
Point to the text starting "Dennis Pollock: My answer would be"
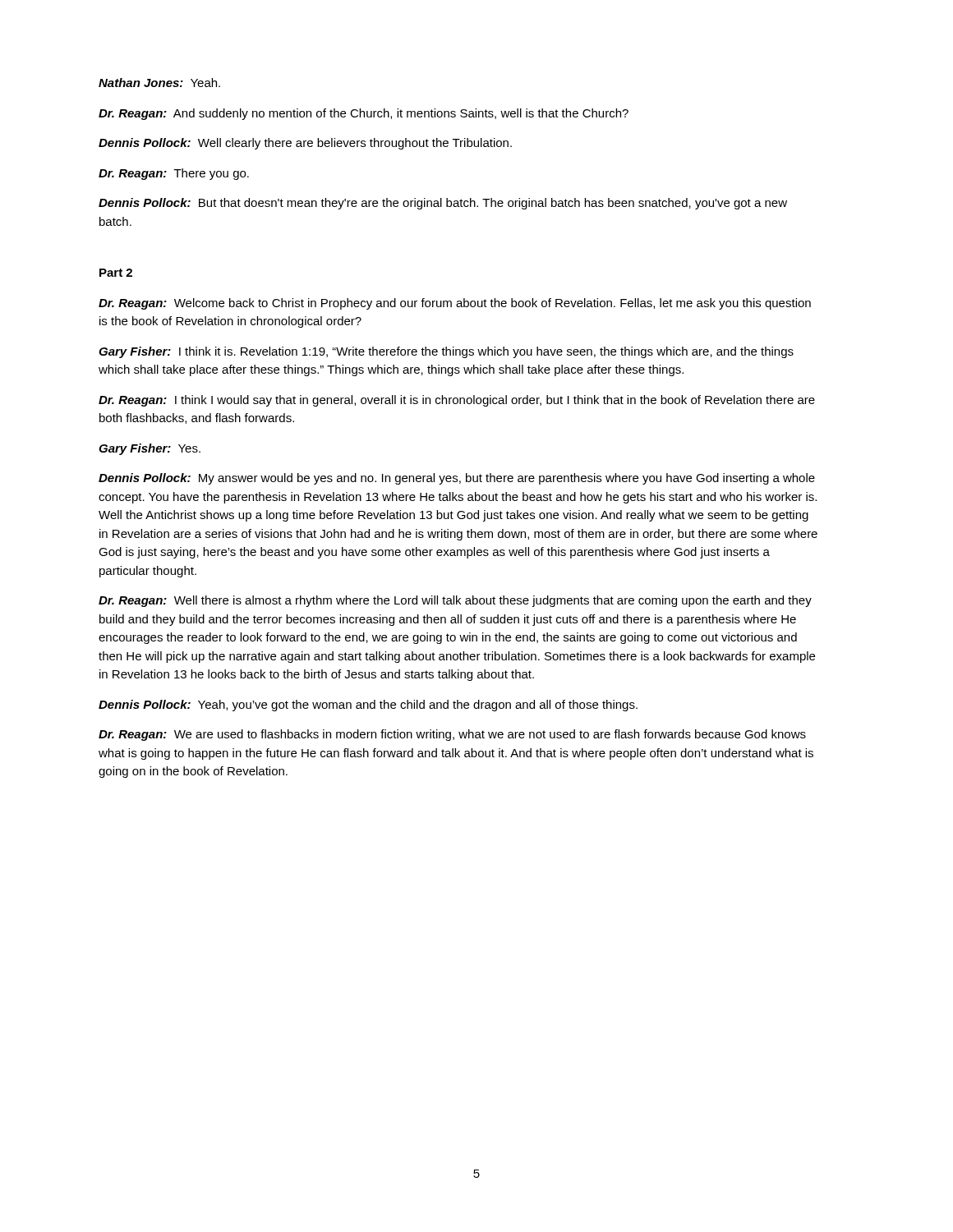(x=458, y=524)
